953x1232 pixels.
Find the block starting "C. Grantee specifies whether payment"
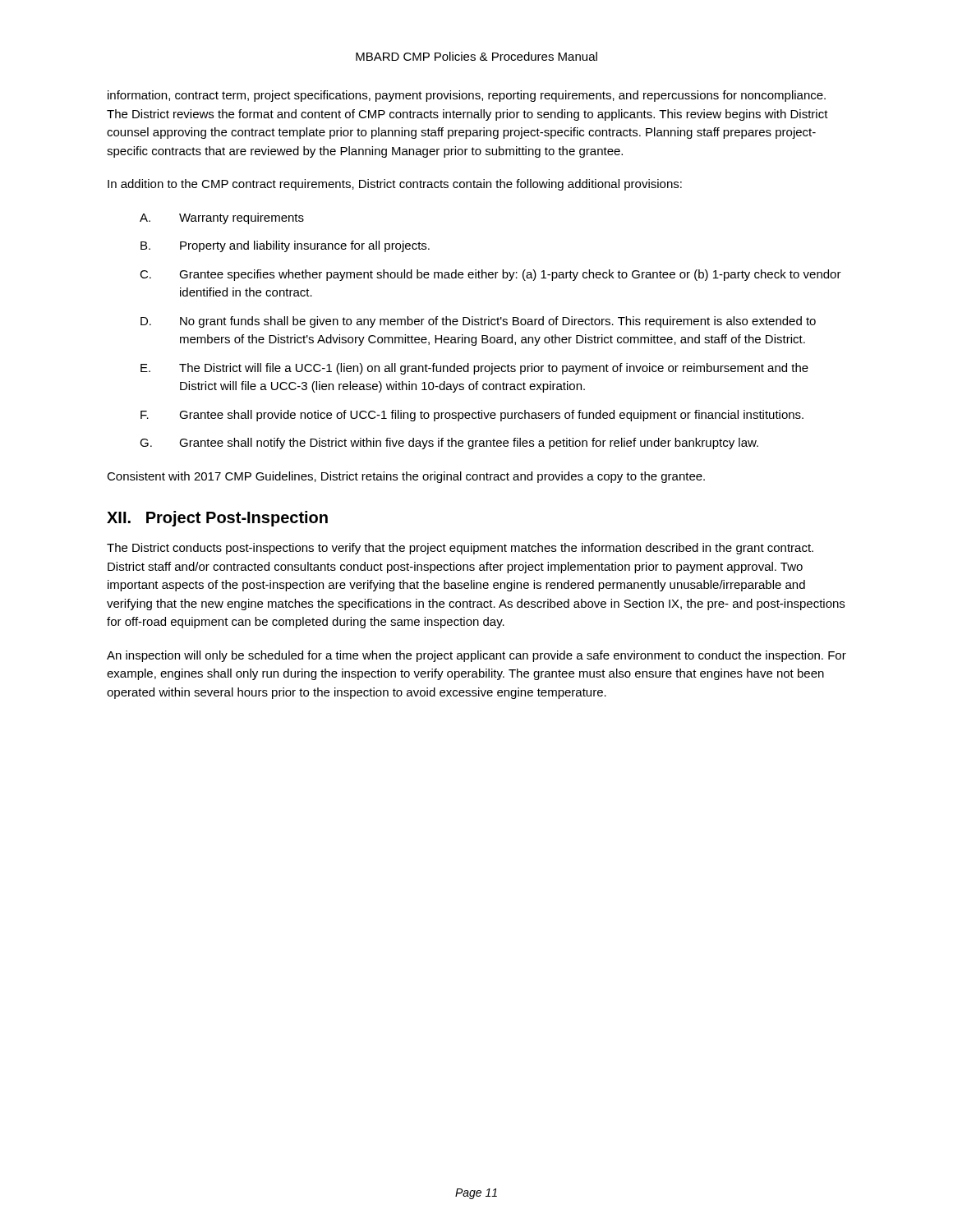tap(476, 283)
